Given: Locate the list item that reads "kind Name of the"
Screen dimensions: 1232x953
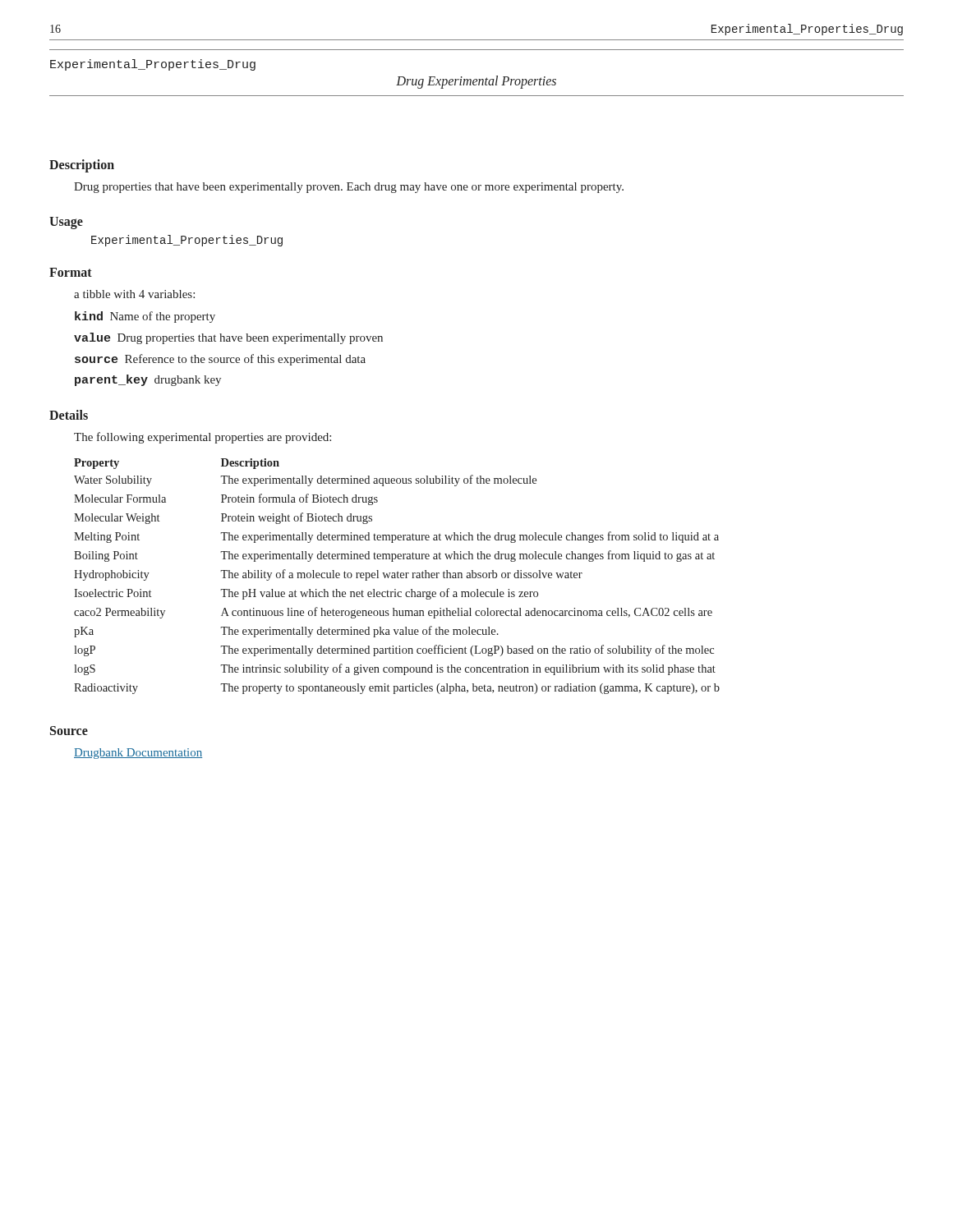Looking at the screenshot, I should (145, 317).
